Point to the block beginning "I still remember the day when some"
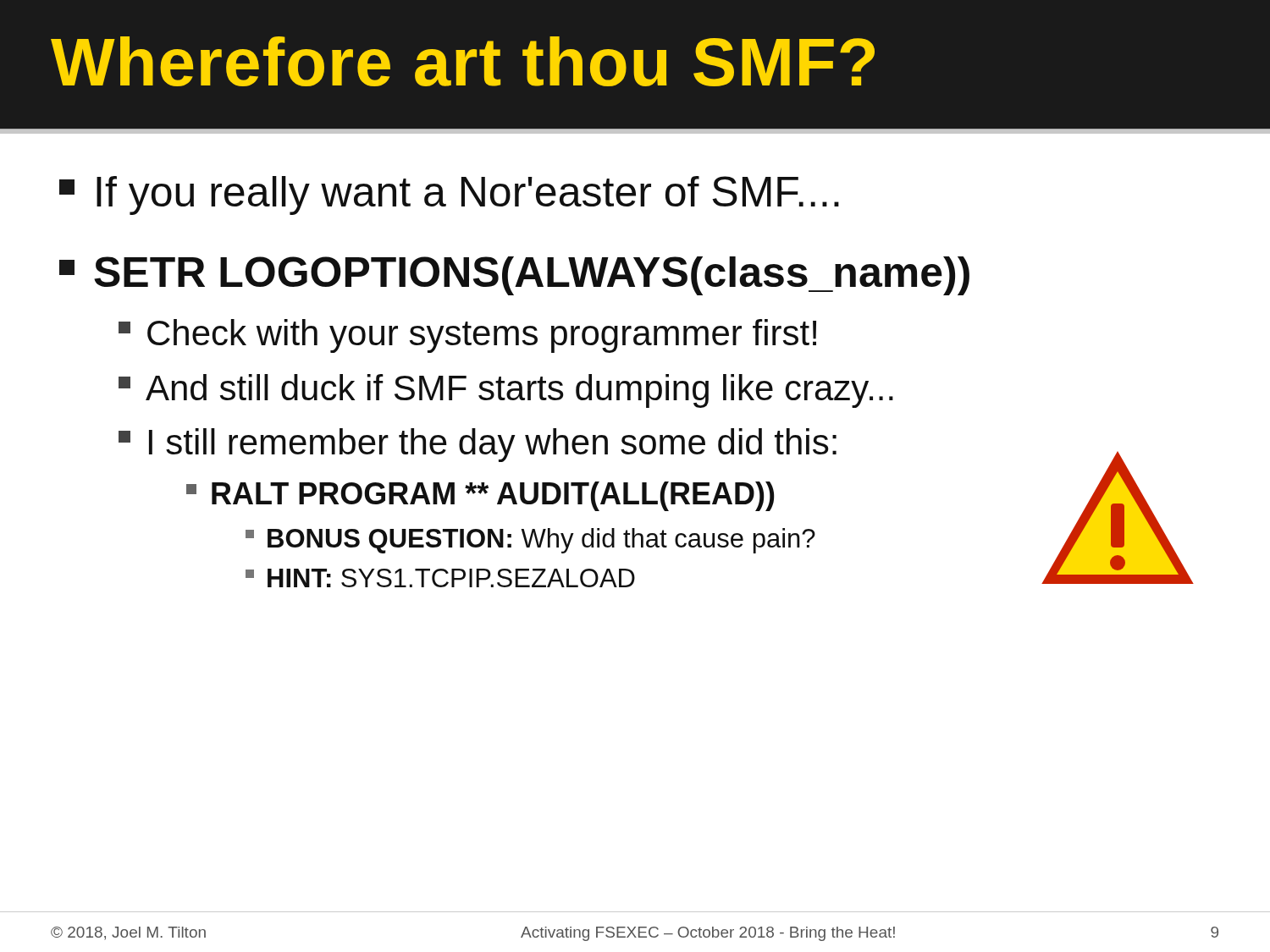The width and height of the screenshot is (1270, 952). (479, 443)
